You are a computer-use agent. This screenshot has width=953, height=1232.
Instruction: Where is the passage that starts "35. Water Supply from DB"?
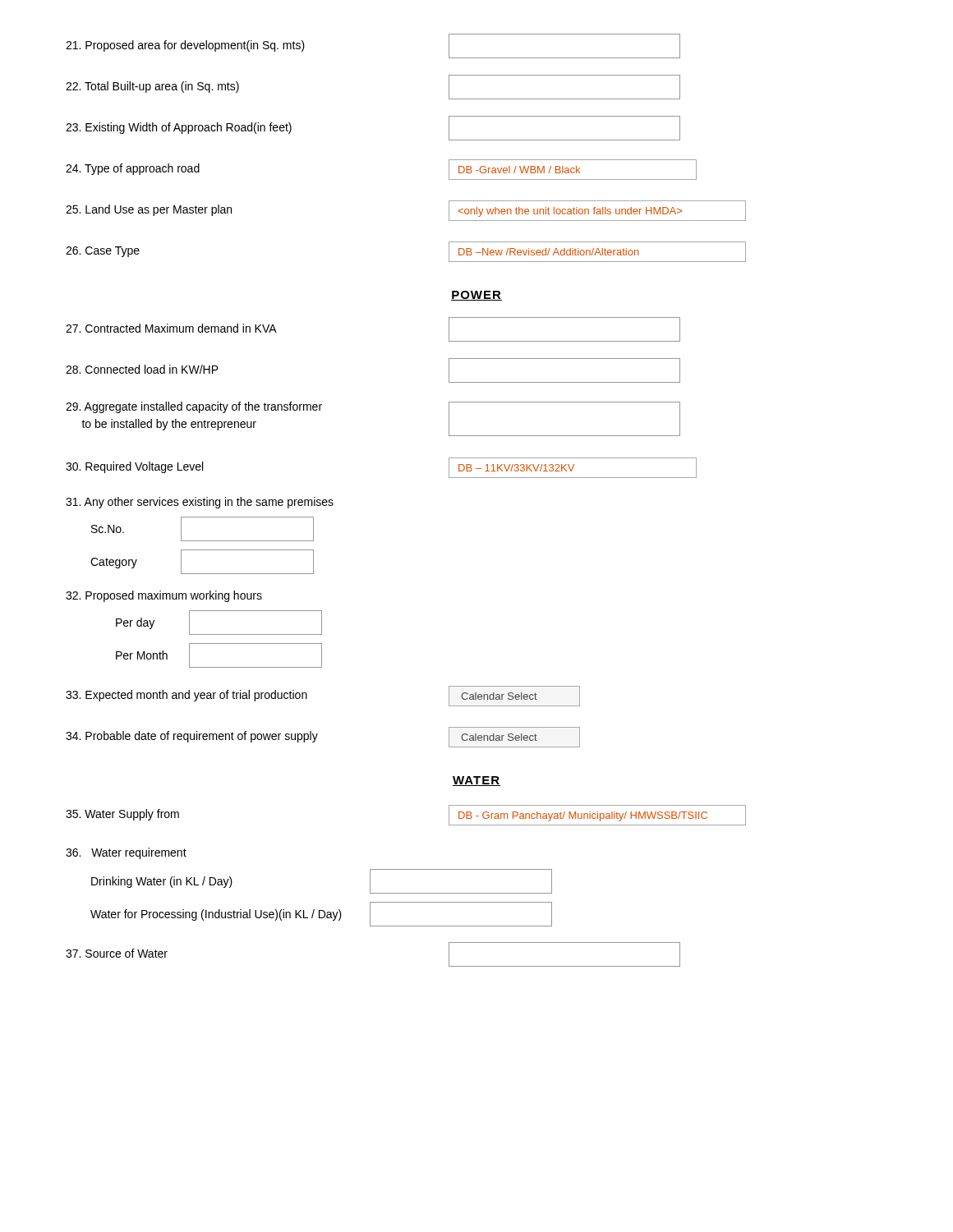134,815
